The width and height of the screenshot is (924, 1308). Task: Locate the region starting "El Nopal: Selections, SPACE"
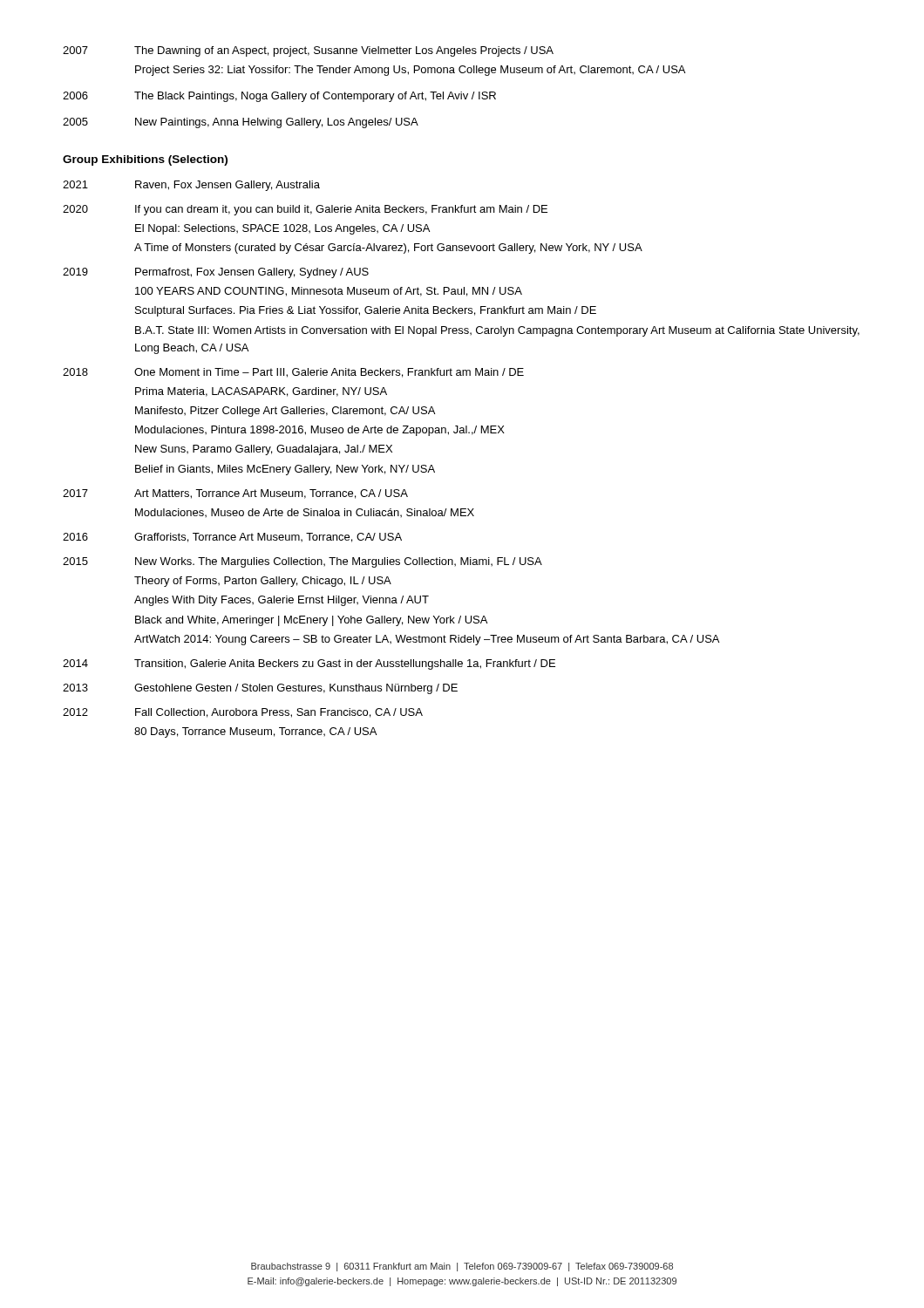click(282, 228)
